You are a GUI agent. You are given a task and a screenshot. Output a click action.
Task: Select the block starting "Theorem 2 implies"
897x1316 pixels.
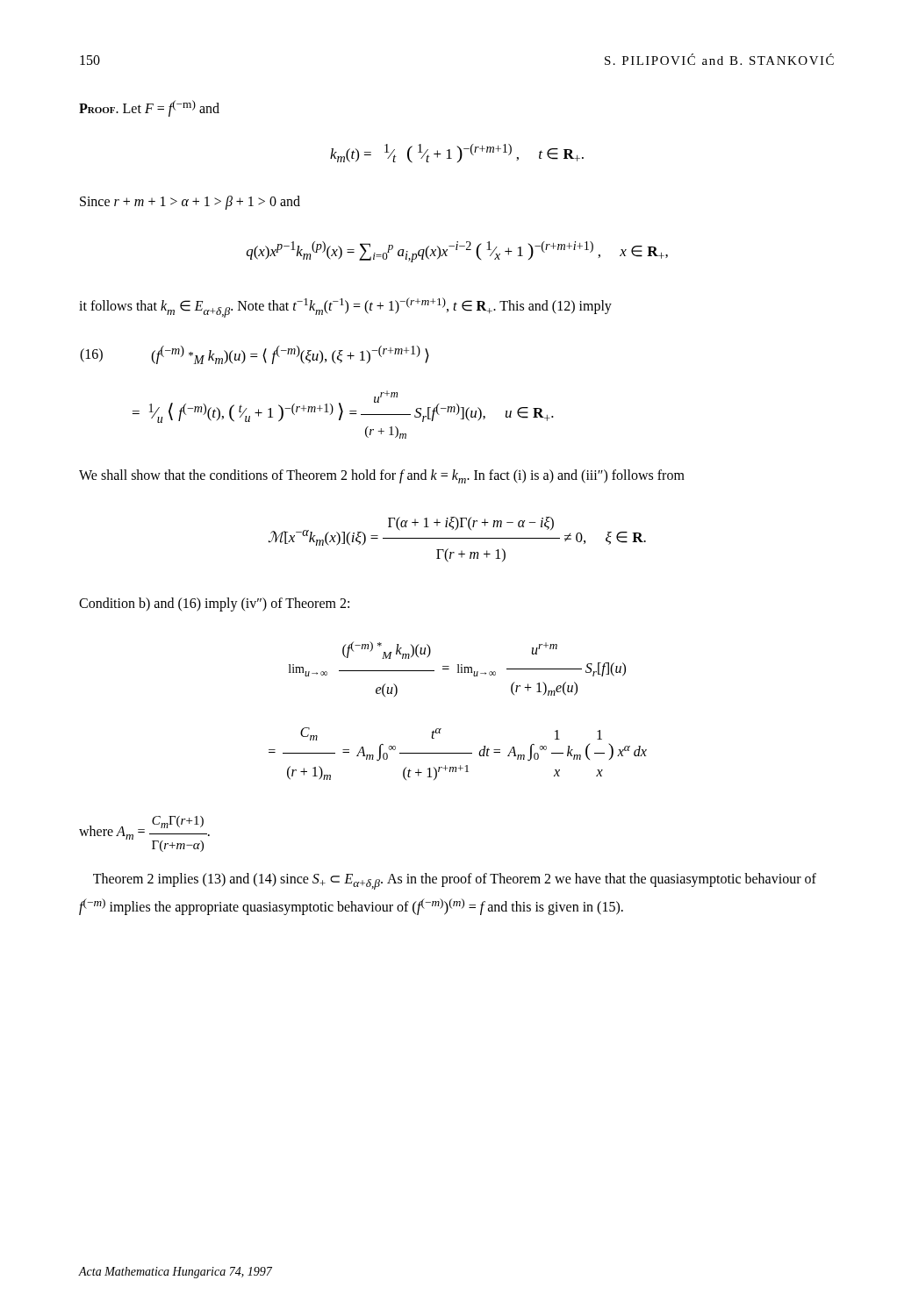(448, 893)
